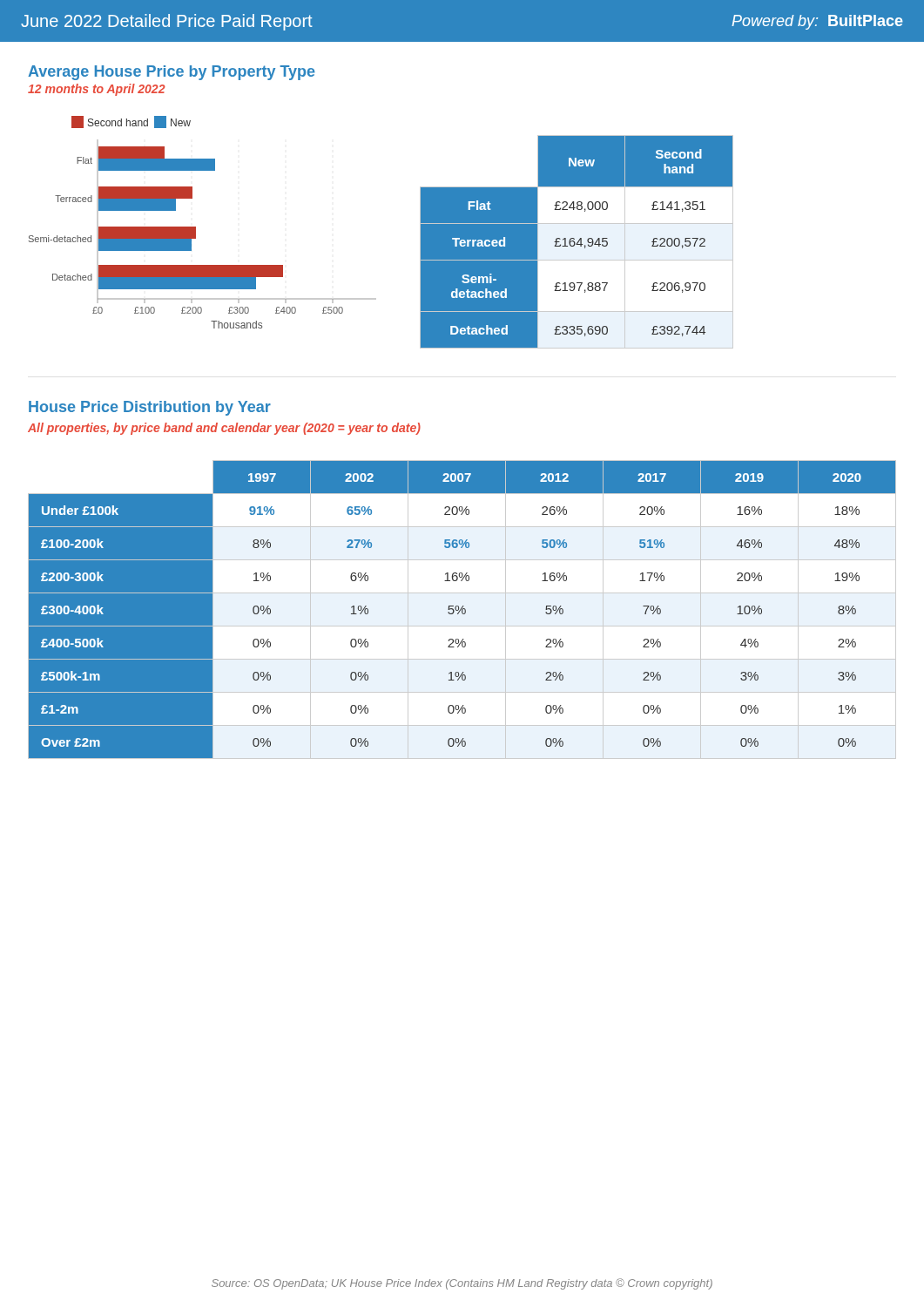The image size is (924, 1307).
Task: Locate the text starting "Average House Price by Property Type"
Action: (172, 71)
